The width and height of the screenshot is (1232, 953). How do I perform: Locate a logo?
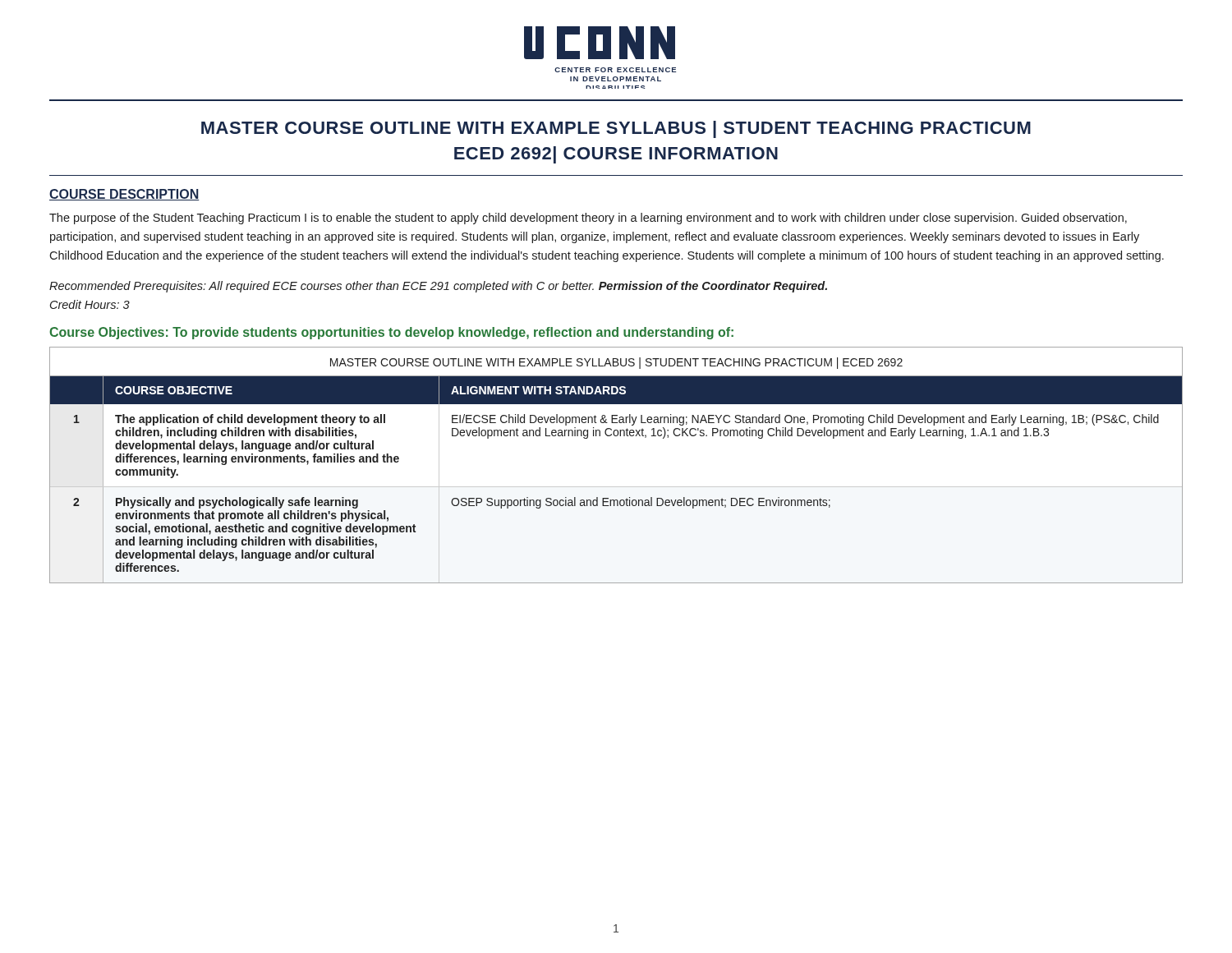point(616,50)
